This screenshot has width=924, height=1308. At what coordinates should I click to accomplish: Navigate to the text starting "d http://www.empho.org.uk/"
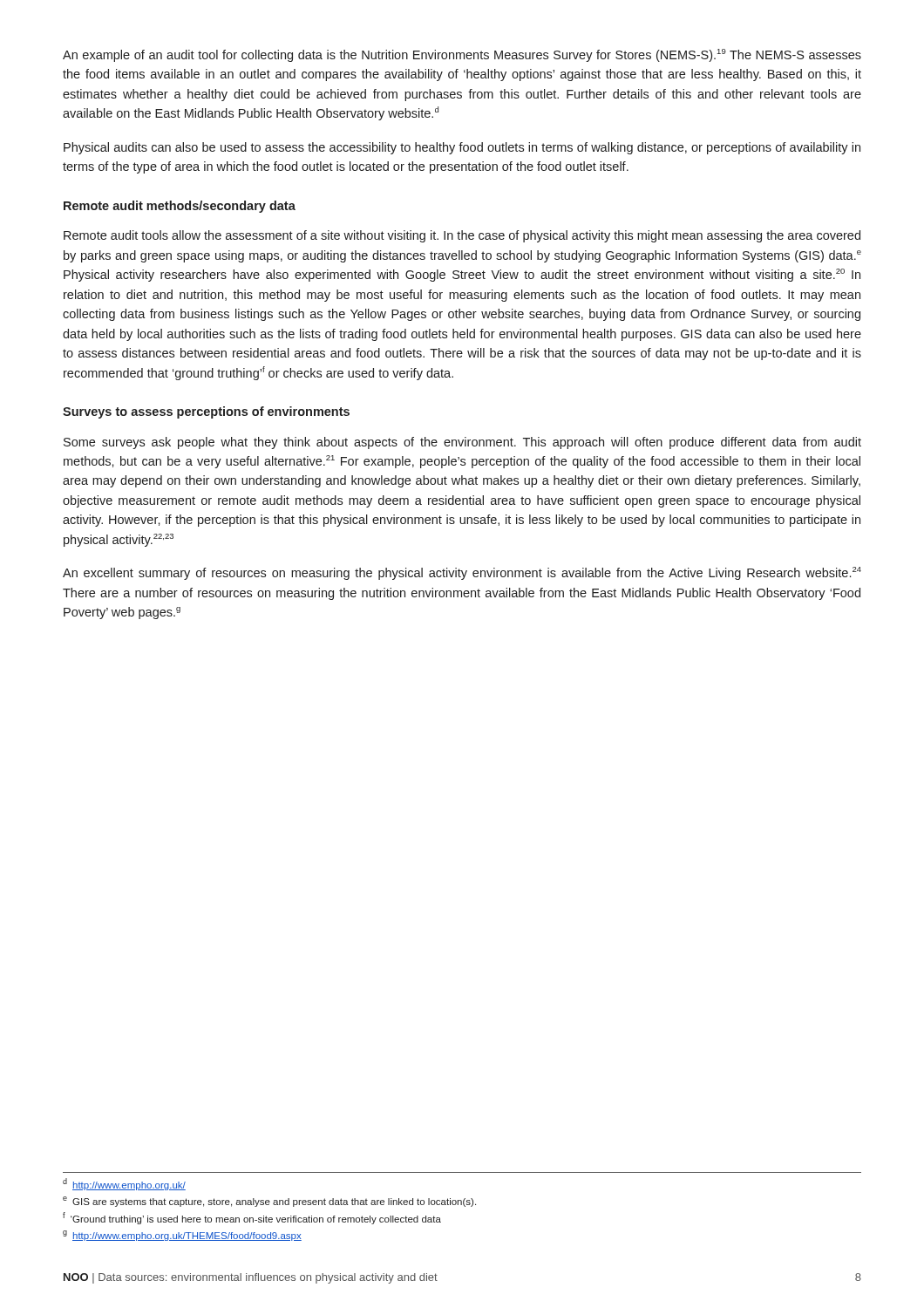pyautogui.click(x=124, y=1186)
